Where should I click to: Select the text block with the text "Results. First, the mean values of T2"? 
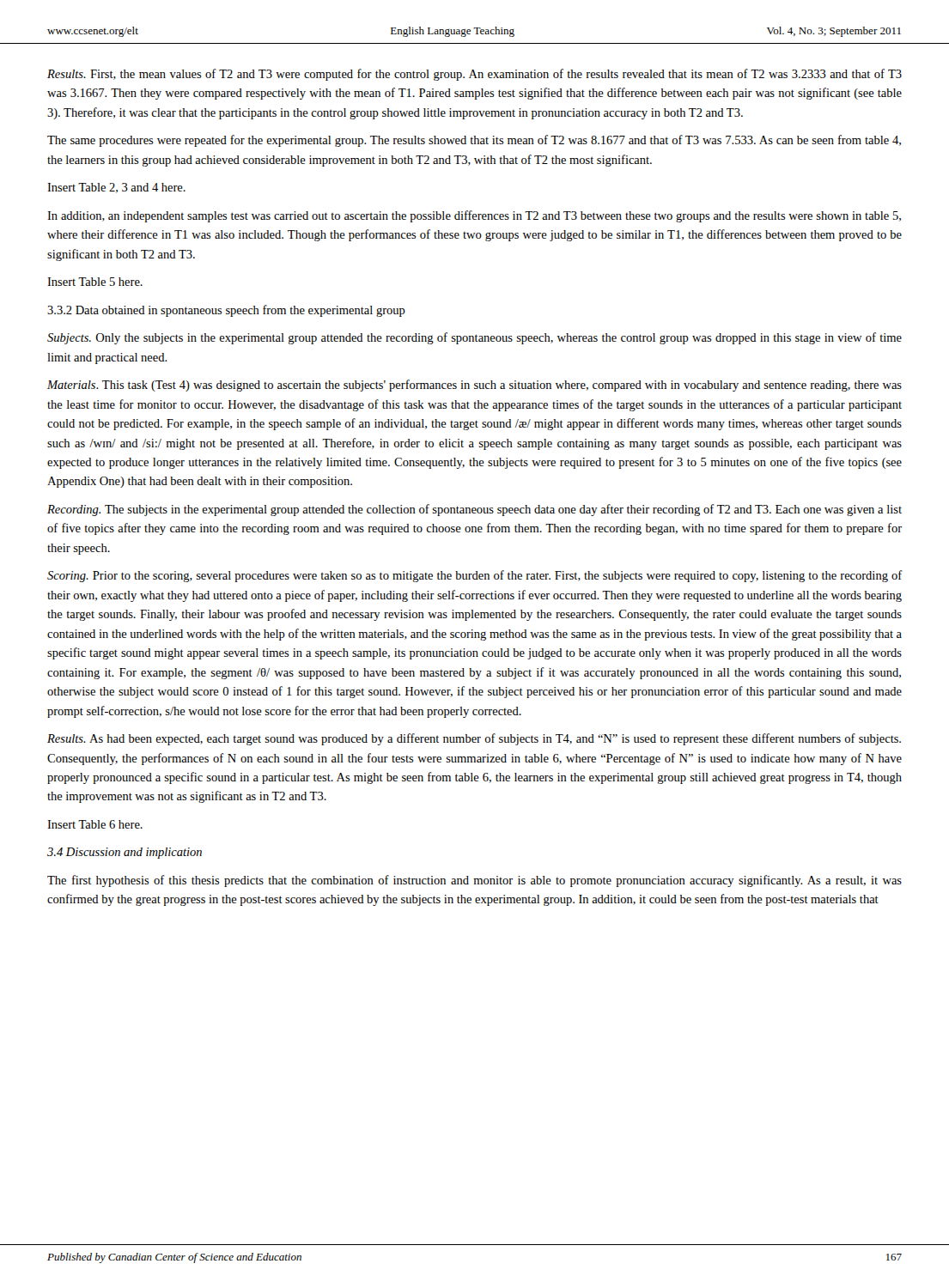click(474, 93)
